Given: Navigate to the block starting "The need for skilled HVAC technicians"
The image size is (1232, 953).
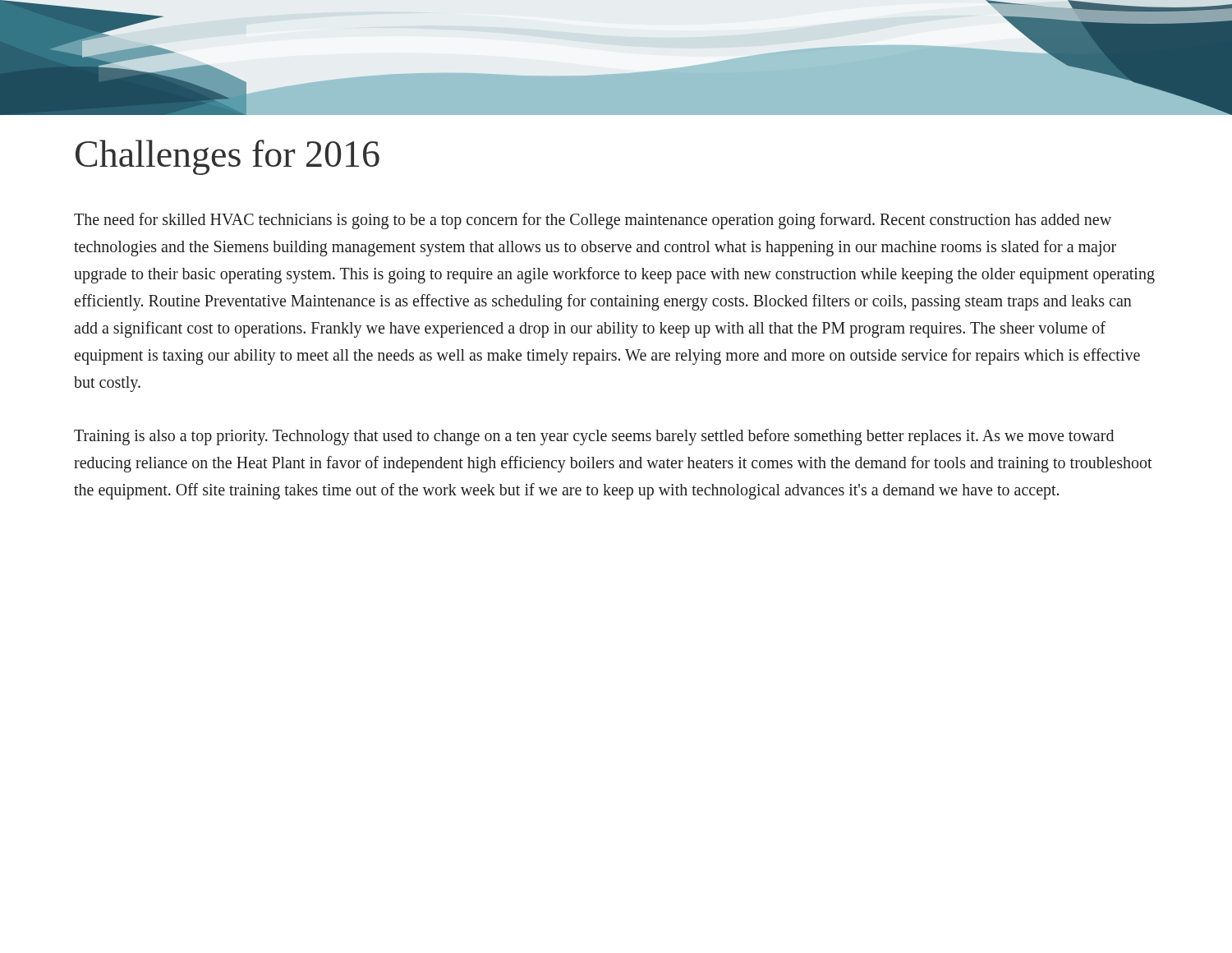Looking at the screenshot, I should click(x=614, y=301).
